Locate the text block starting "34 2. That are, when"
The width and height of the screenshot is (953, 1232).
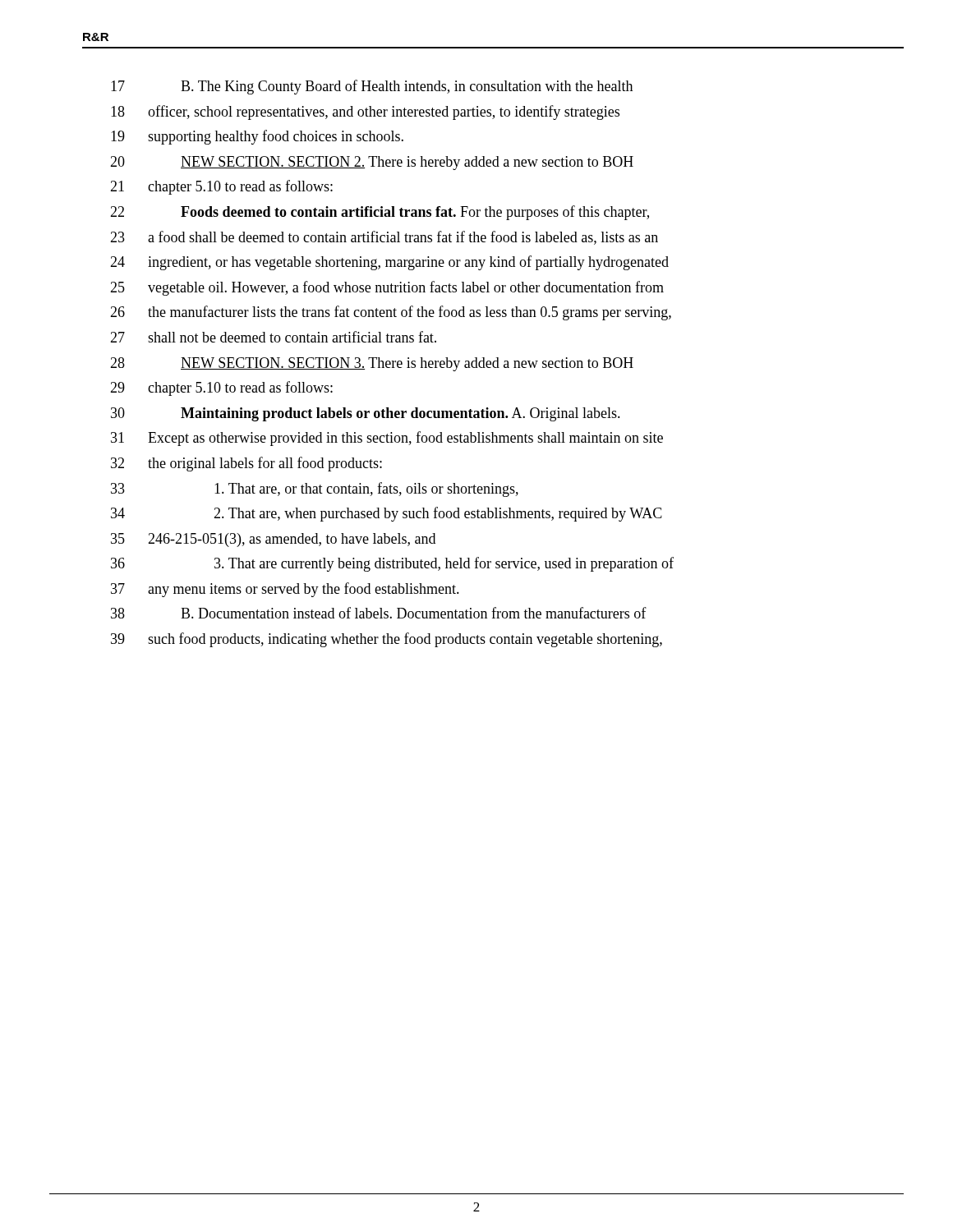click(493, 514)
